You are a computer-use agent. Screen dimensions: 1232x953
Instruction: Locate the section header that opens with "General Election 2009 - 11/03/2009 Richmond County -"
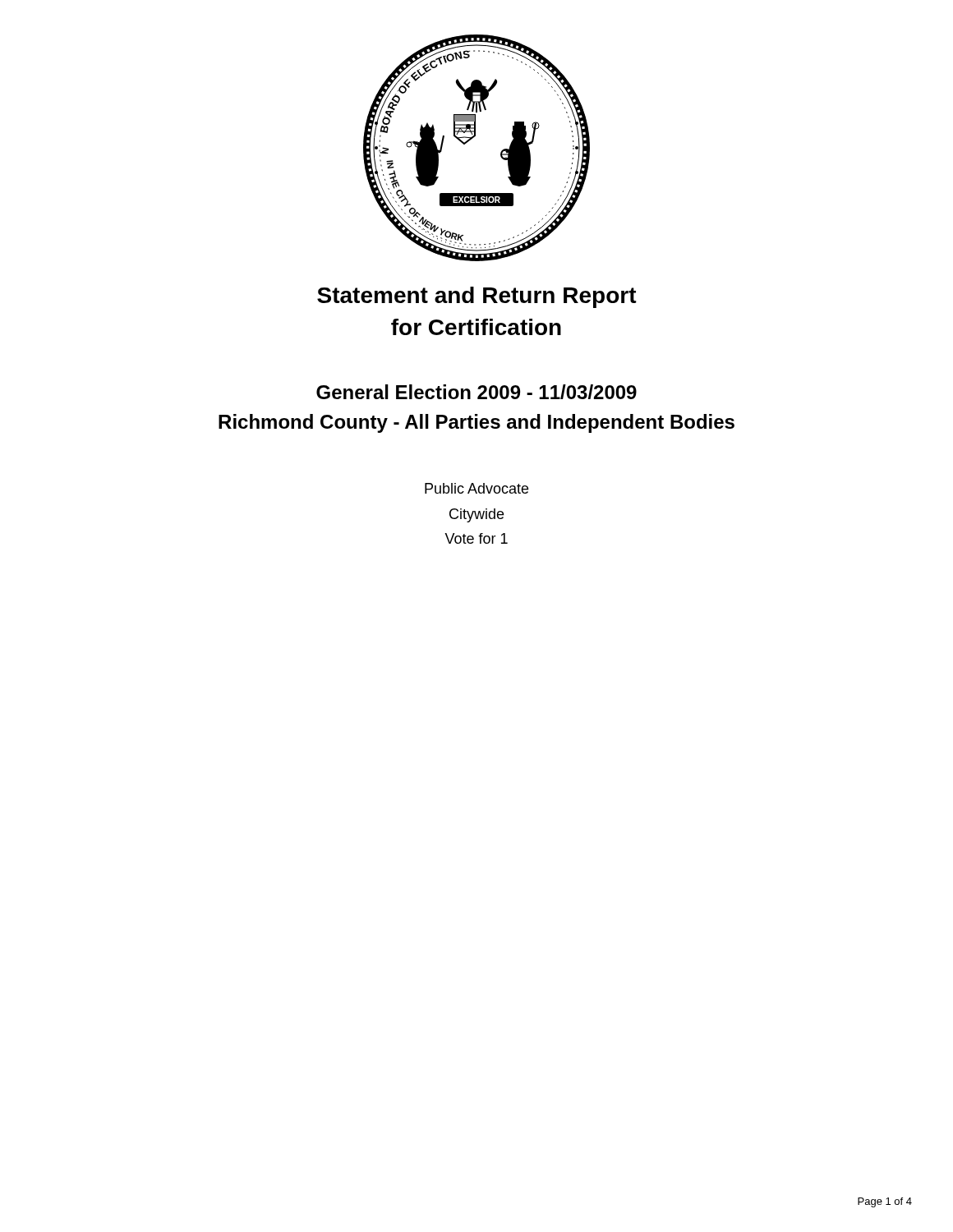point(476,407)
